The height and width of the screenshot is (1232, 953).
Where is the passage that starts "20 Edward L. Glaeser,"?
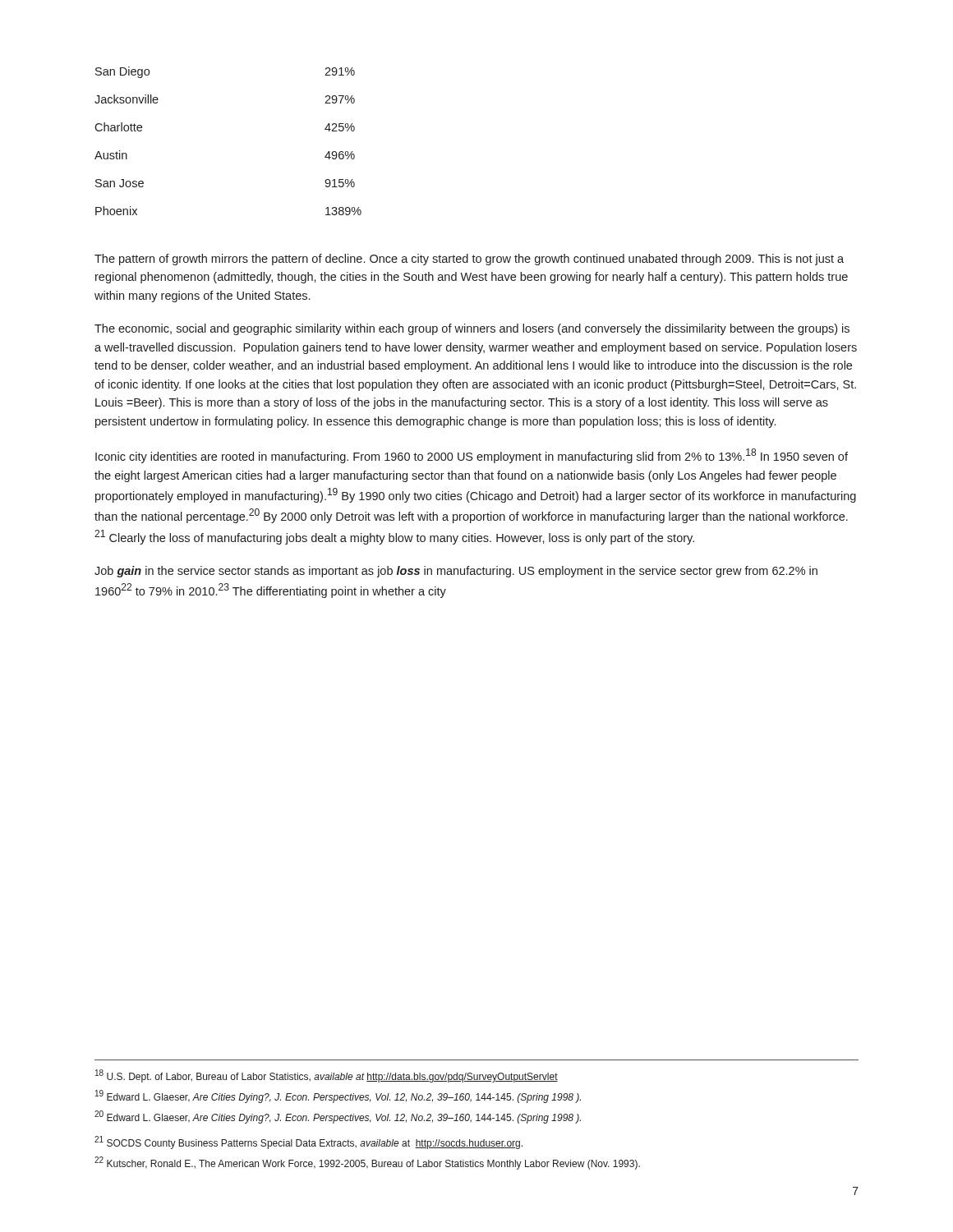(338, 1117)
